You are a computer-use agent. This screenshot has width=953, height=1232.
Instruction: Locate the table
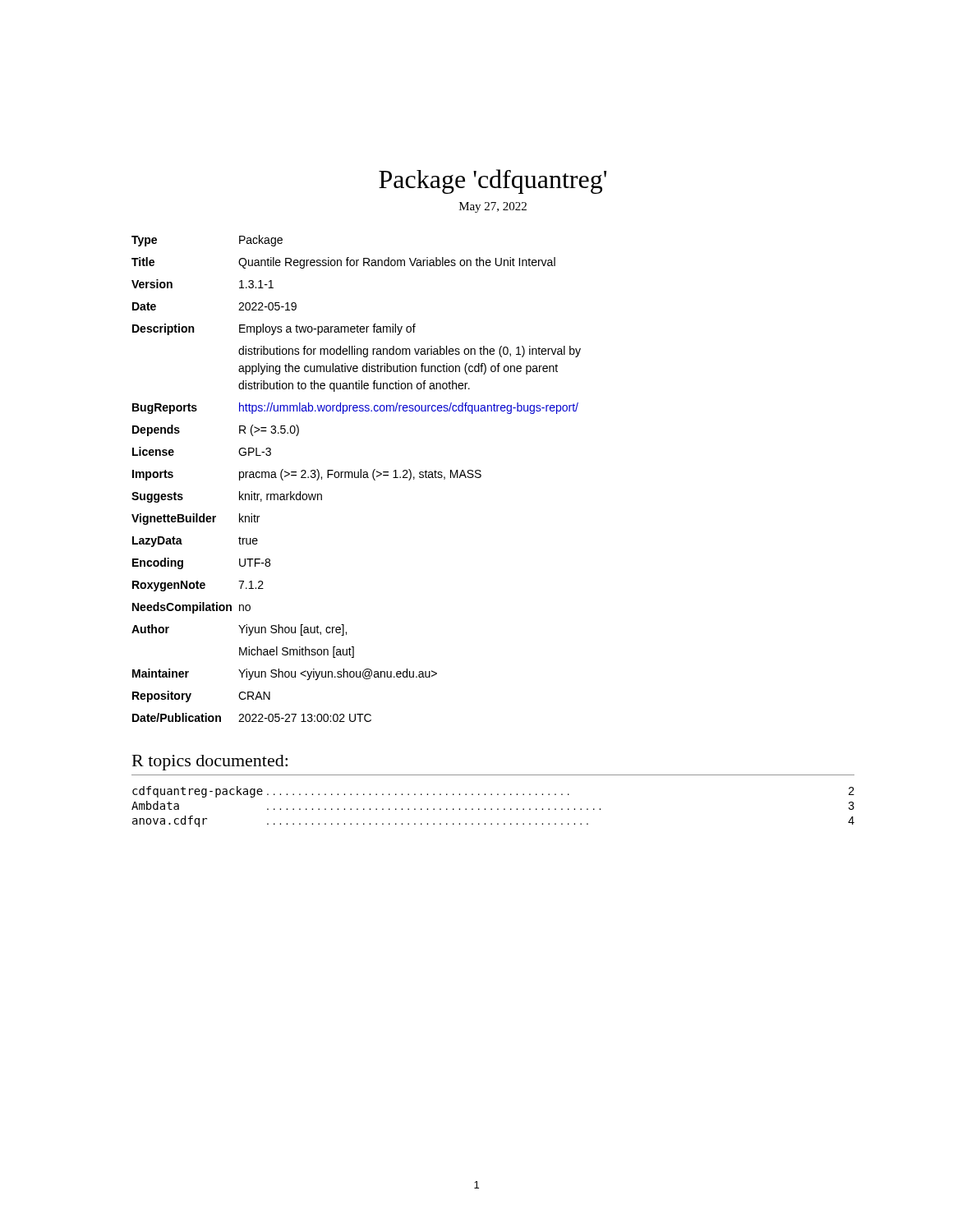point(493,806)
